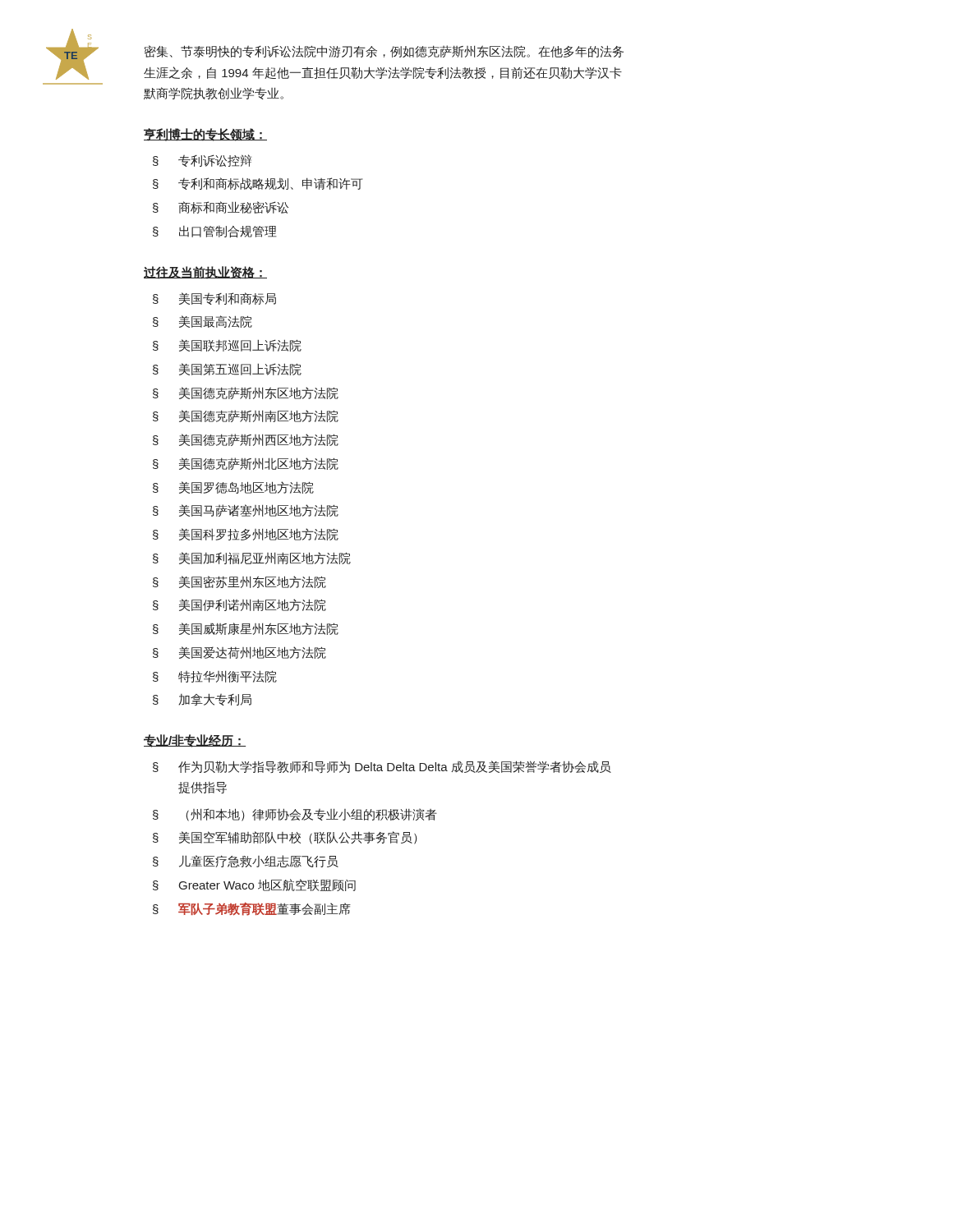
Task: Locate the text "密集、节泰明快的专利诉讼法院中游刃有余，例如德克萨斯州东区法院。在他多年的法务 生涯之余，自 1994 年起他一直担任贝勒大学法学院专利法教授，目前还在贝勒大学汉卡 默商学院执教创业学专业。"
Action: (x=384, y=72)
